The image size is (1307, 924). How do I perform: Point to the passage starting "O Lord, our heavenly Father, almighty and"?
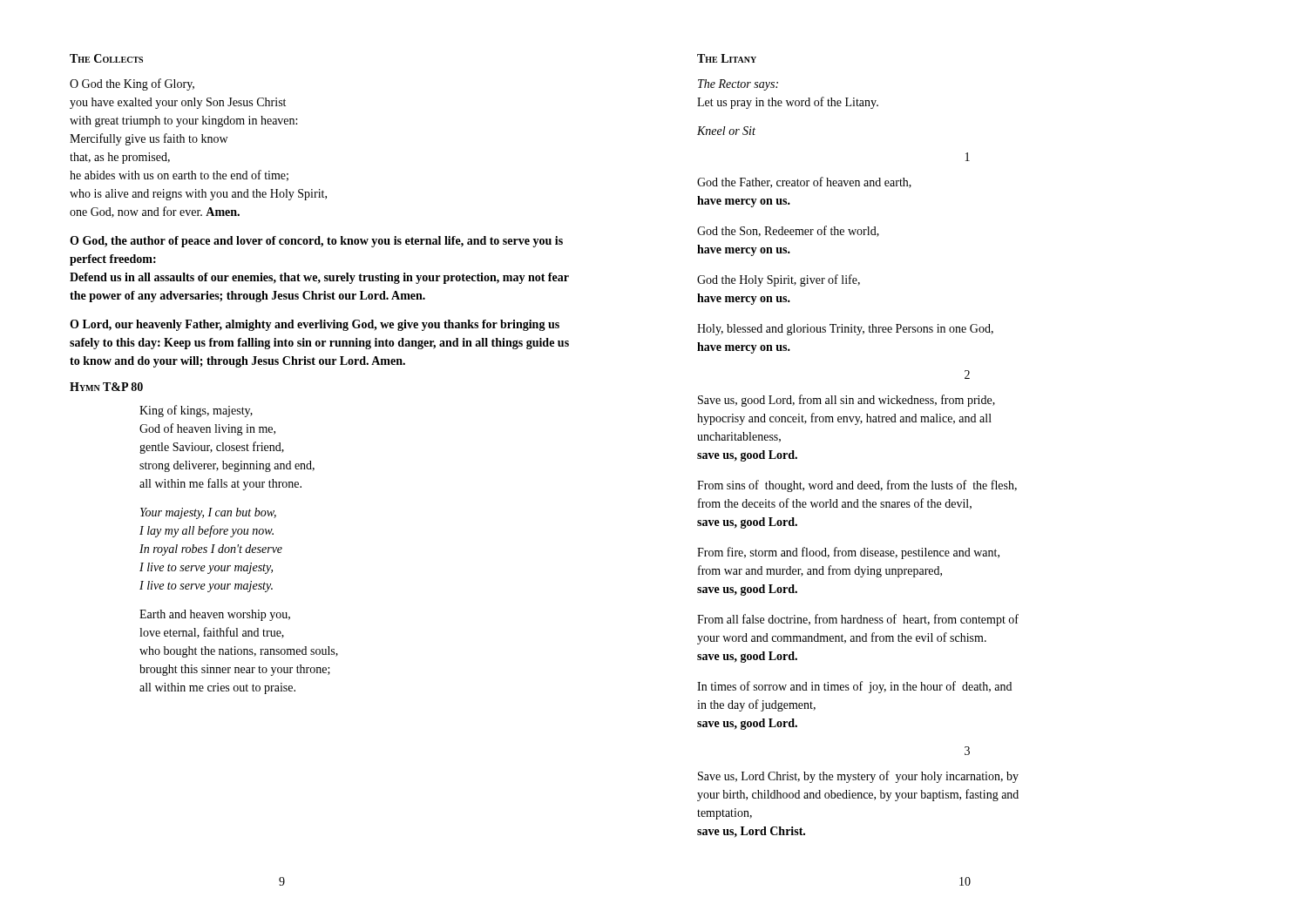point(319,343)
